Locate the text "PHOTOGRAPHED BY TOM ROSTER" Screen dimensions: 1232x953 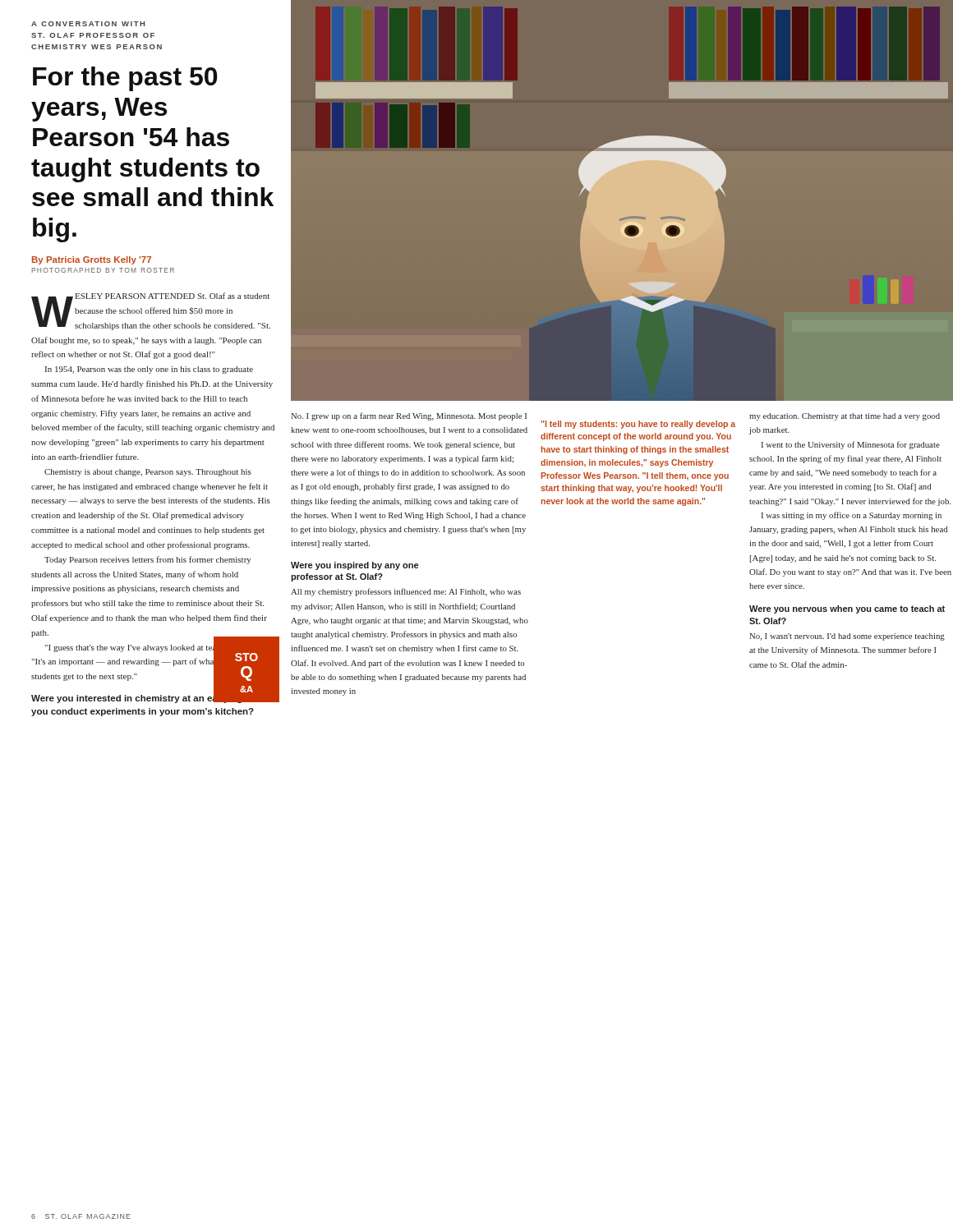[x=103, y=270]
